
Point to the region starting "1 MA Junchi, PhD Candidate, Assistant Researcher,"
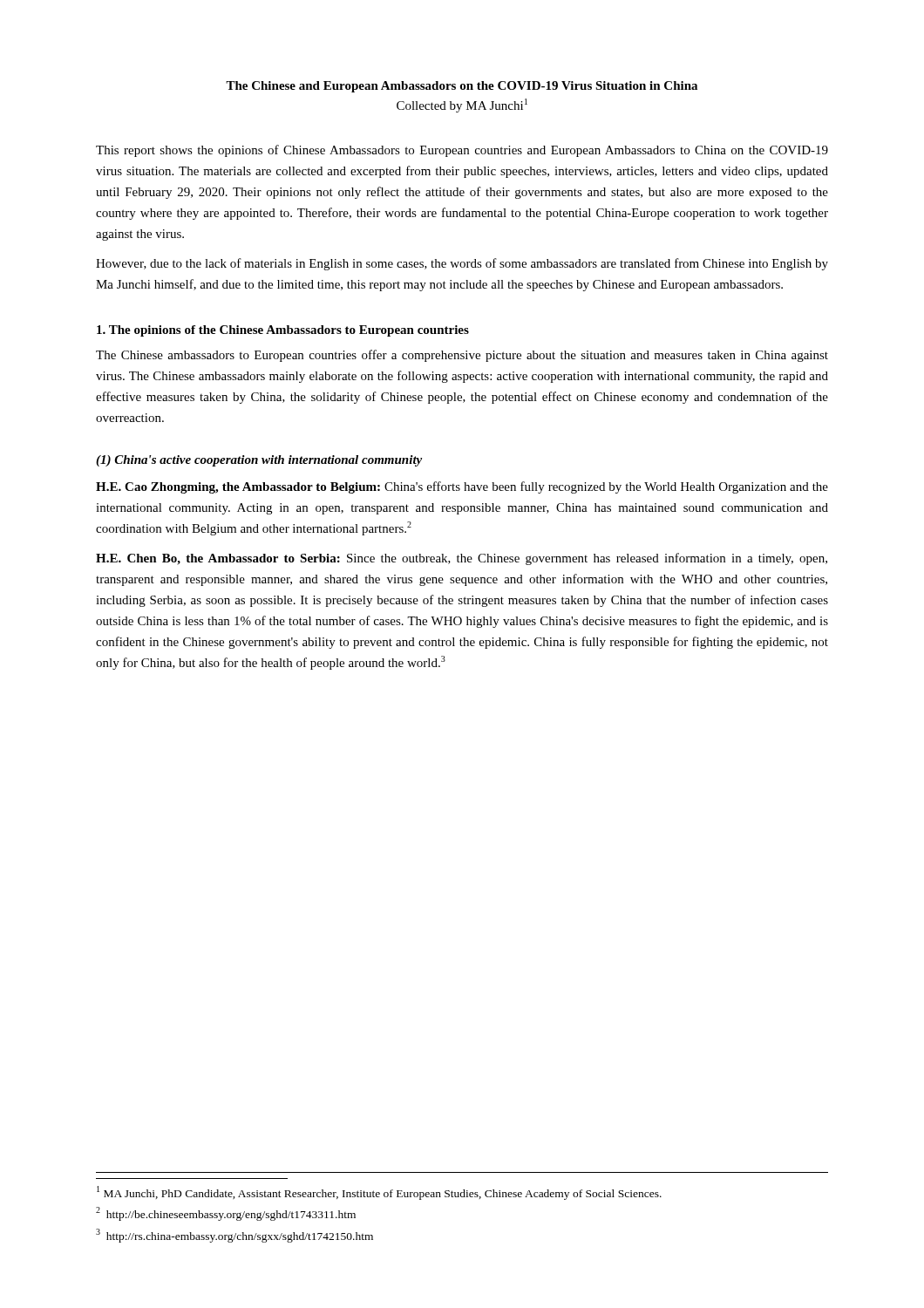[x=379, y=1192]
